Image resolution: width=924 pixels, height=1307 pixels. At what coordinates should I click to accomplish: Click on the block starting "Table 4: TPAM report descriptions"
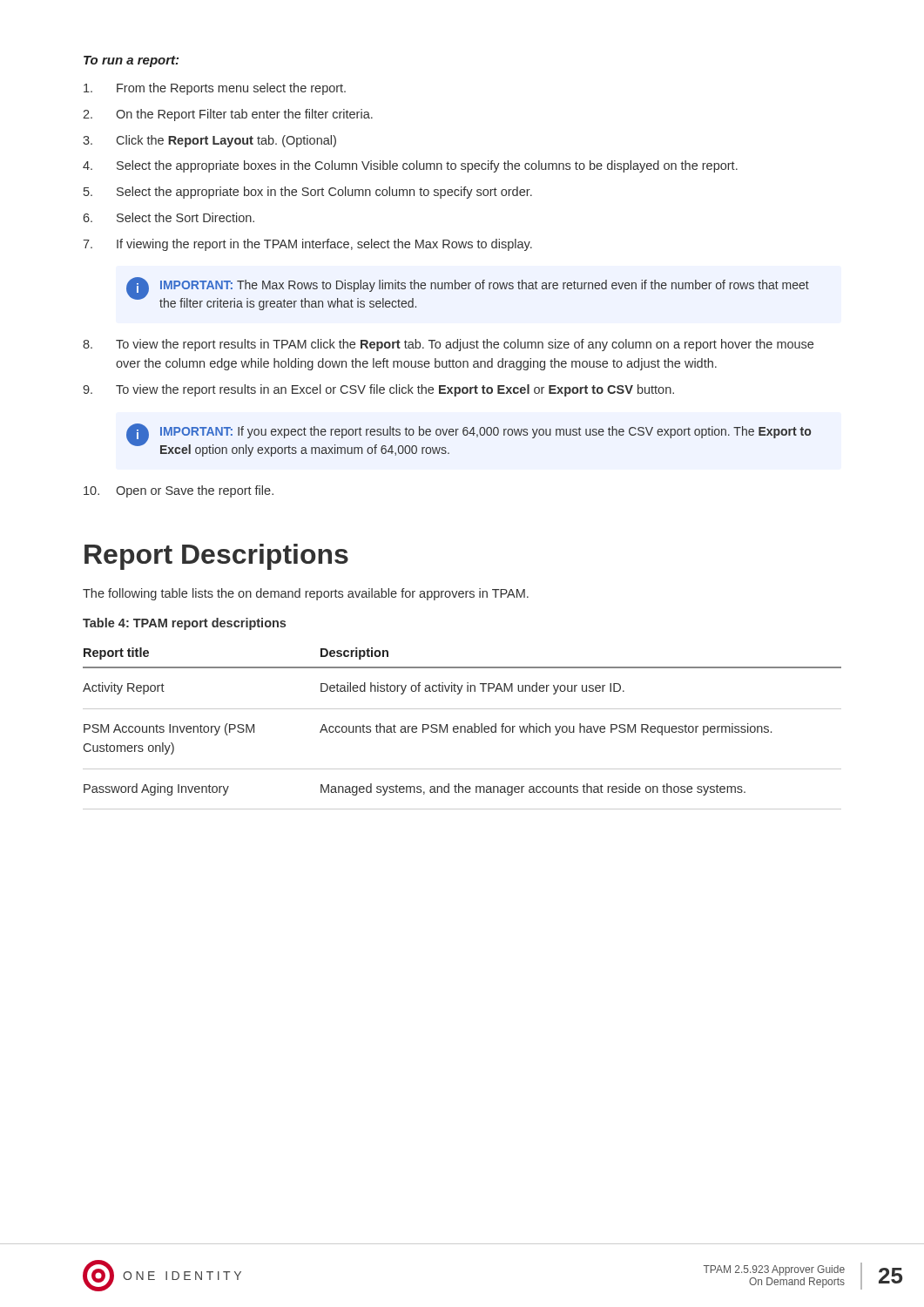[185, 623]
